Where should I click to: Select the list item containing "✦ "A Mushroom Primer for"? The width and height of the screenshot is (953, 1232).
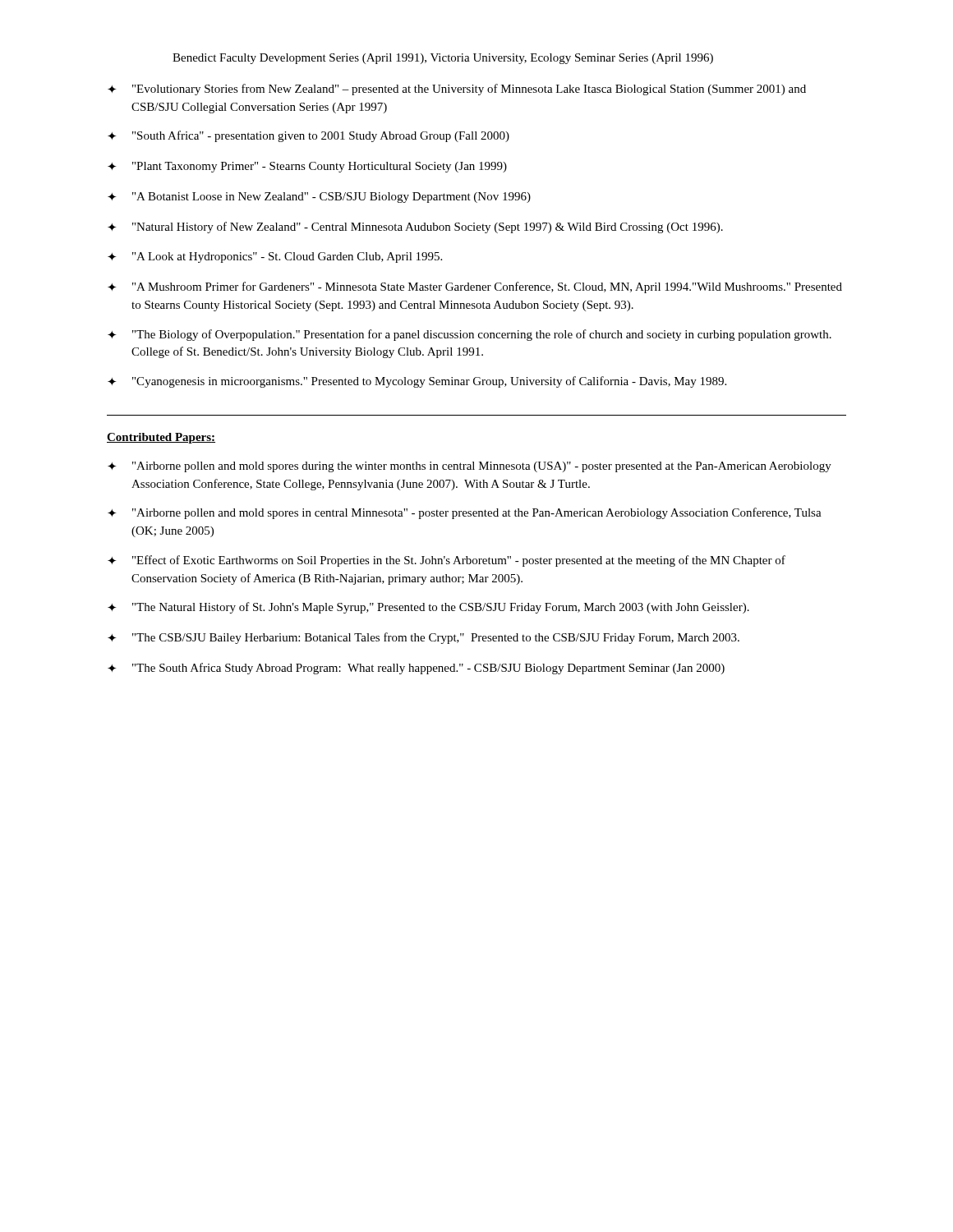tap(476, 296)
